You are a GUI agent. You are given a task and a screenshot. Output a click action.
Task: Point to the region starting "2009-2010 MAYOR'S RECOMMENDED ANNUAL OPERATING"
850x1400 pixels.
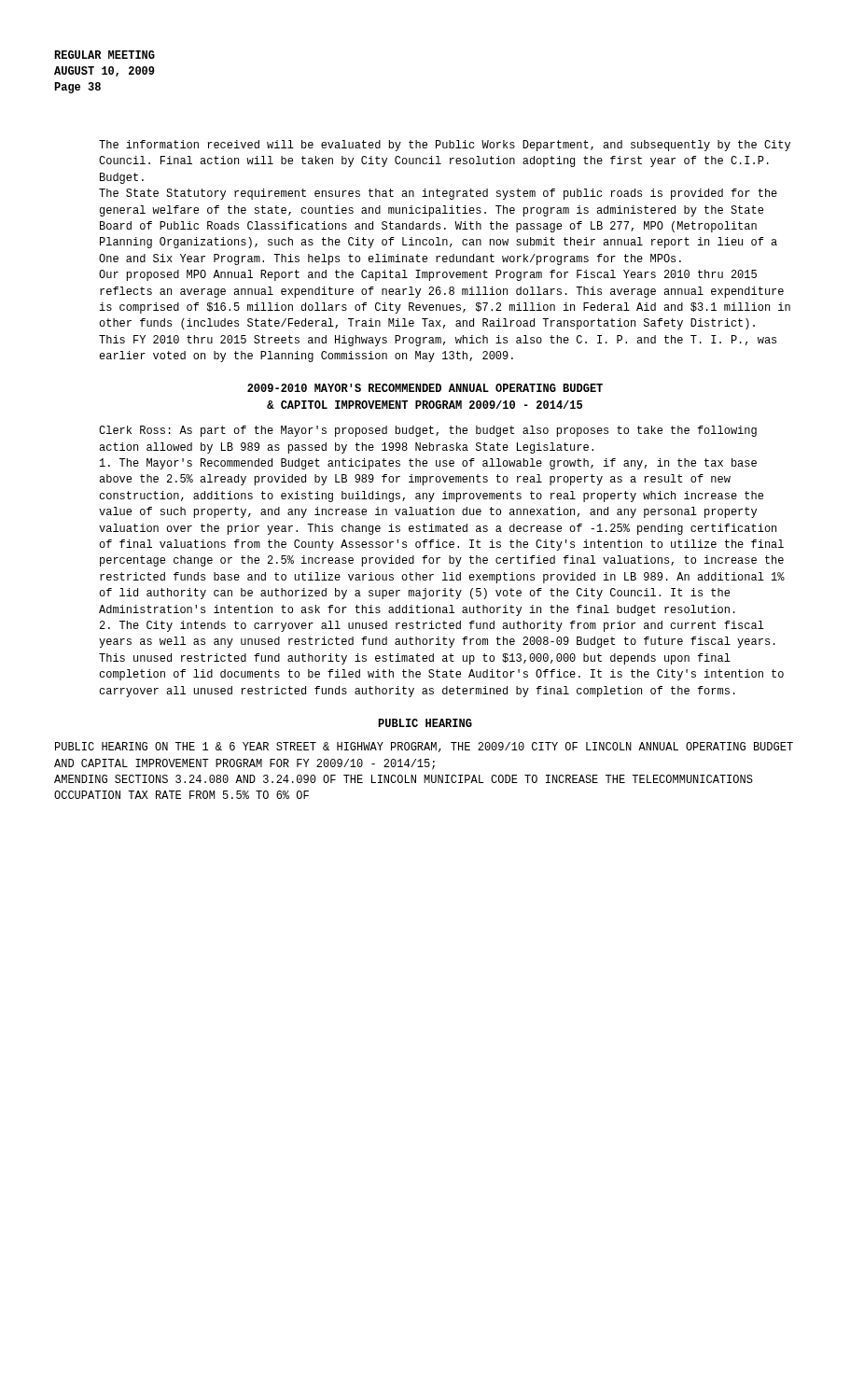(425, 398)
